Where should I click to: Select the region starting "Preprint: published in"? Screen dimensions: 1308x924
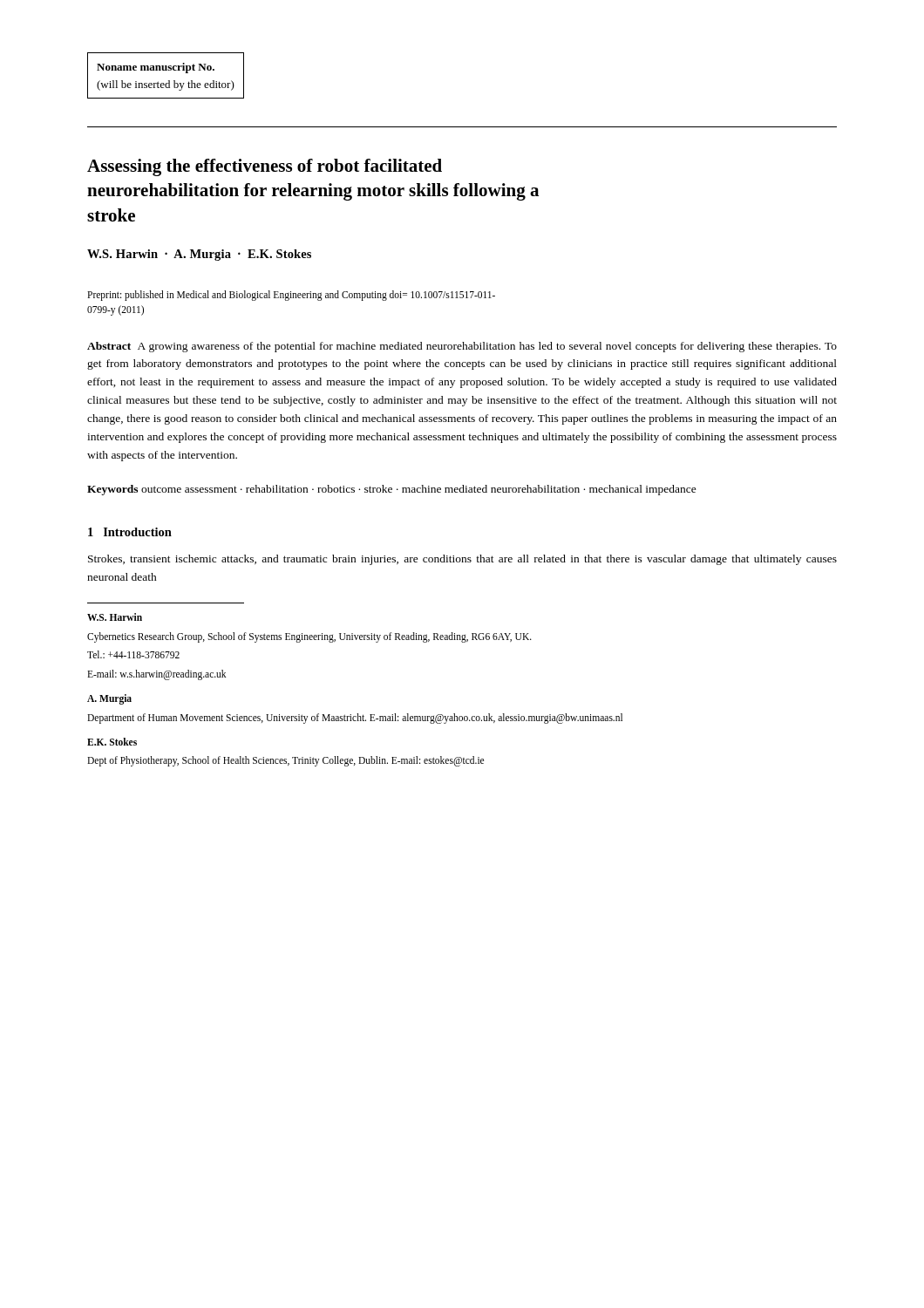click(291, 302)
